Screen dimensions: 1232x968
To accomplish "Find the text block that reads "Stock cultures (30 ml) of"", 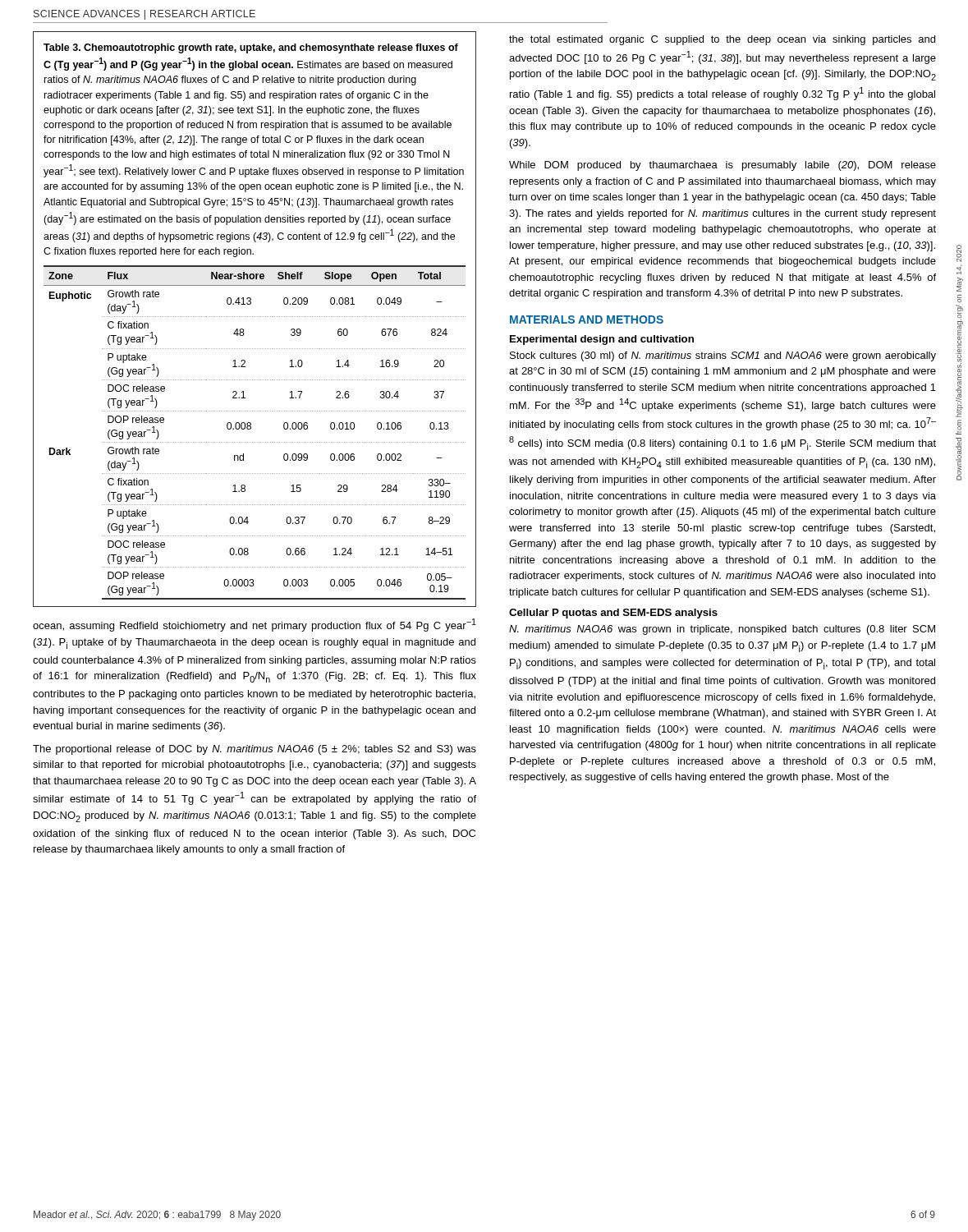I will coord(723,473).
